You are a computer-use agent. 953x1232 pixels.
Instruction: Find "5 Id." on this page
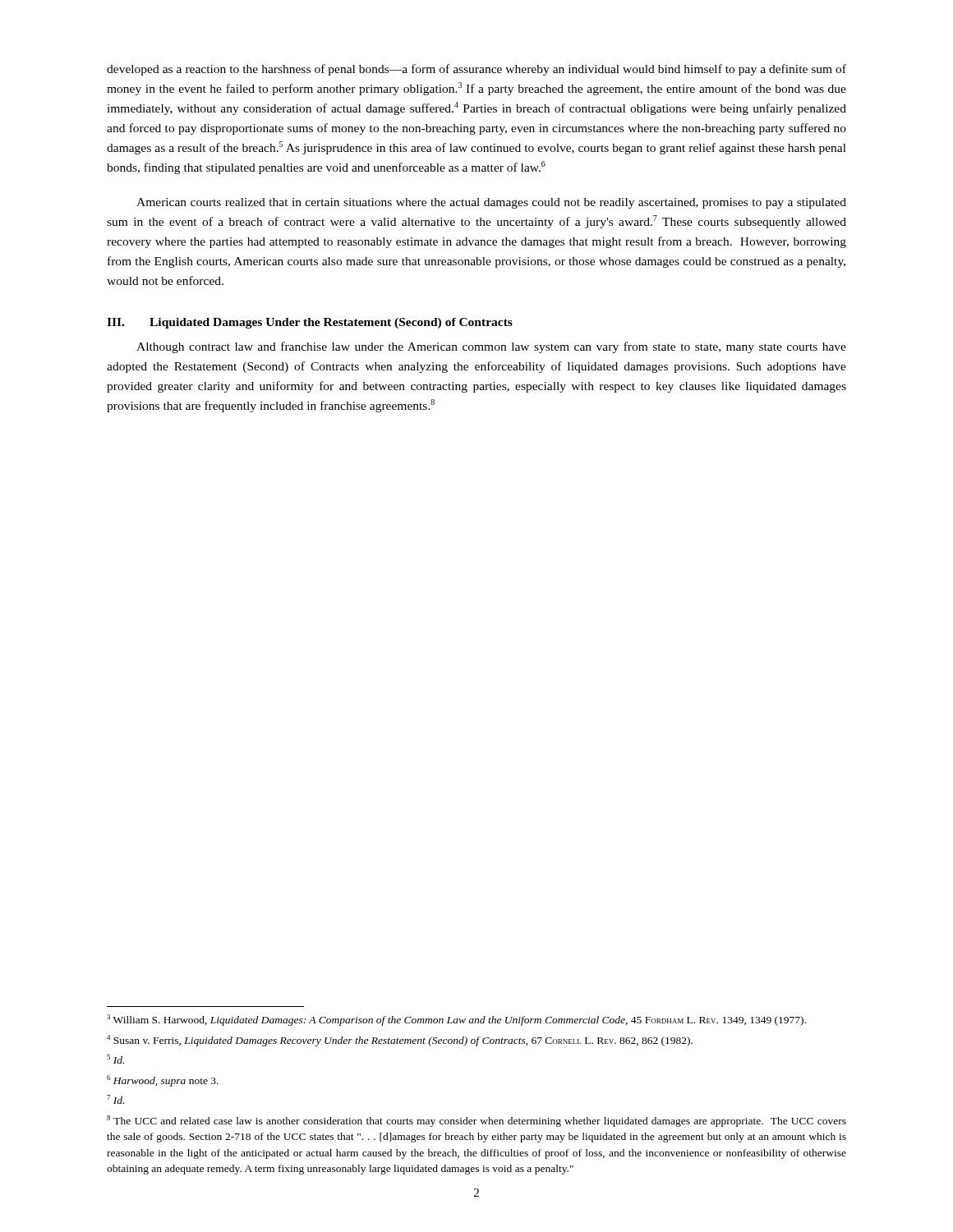click(x=116, y=1059)
